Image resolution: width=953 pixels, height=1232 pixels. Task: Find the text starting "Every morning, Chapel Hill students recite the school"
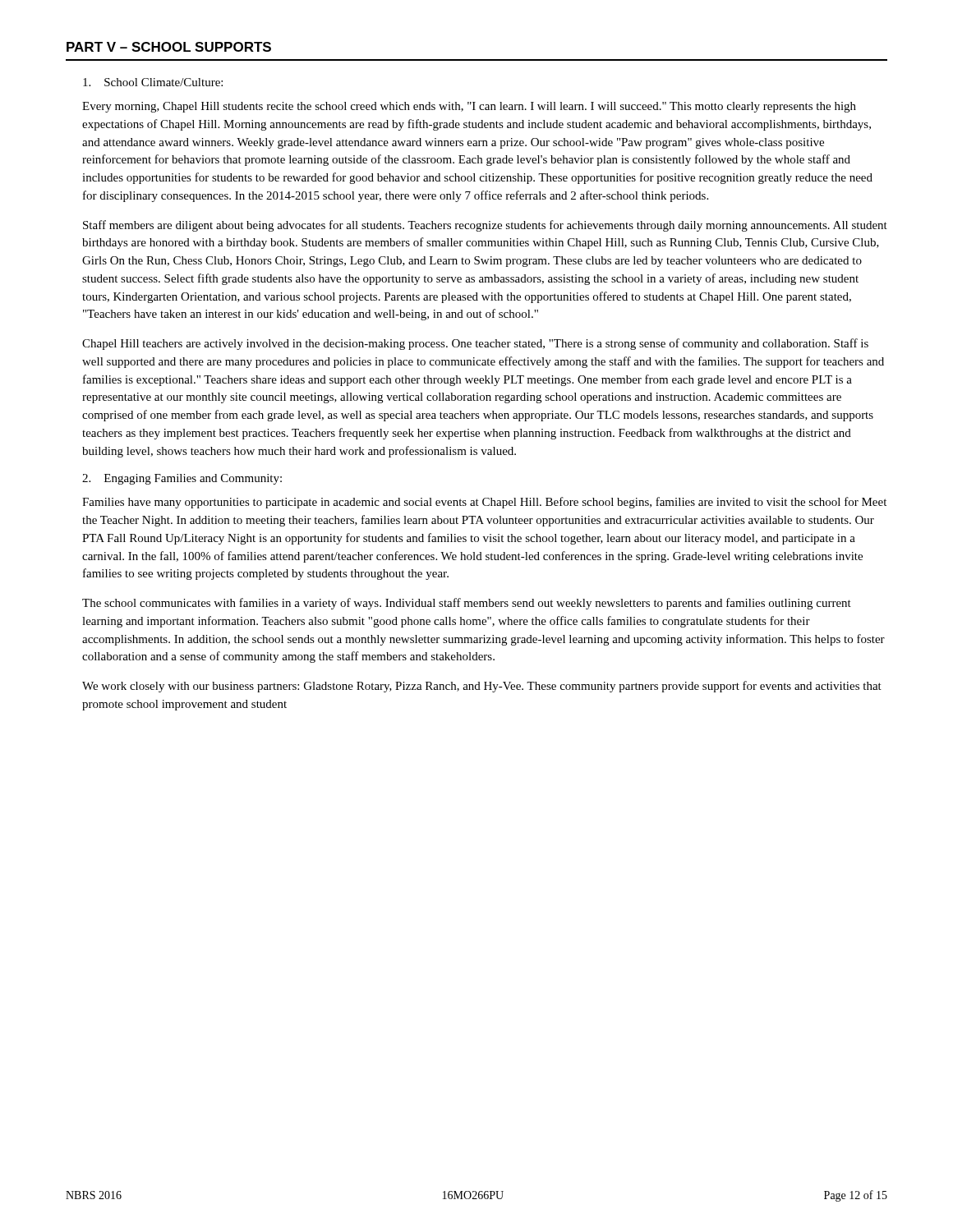click(x=477, y=151)
